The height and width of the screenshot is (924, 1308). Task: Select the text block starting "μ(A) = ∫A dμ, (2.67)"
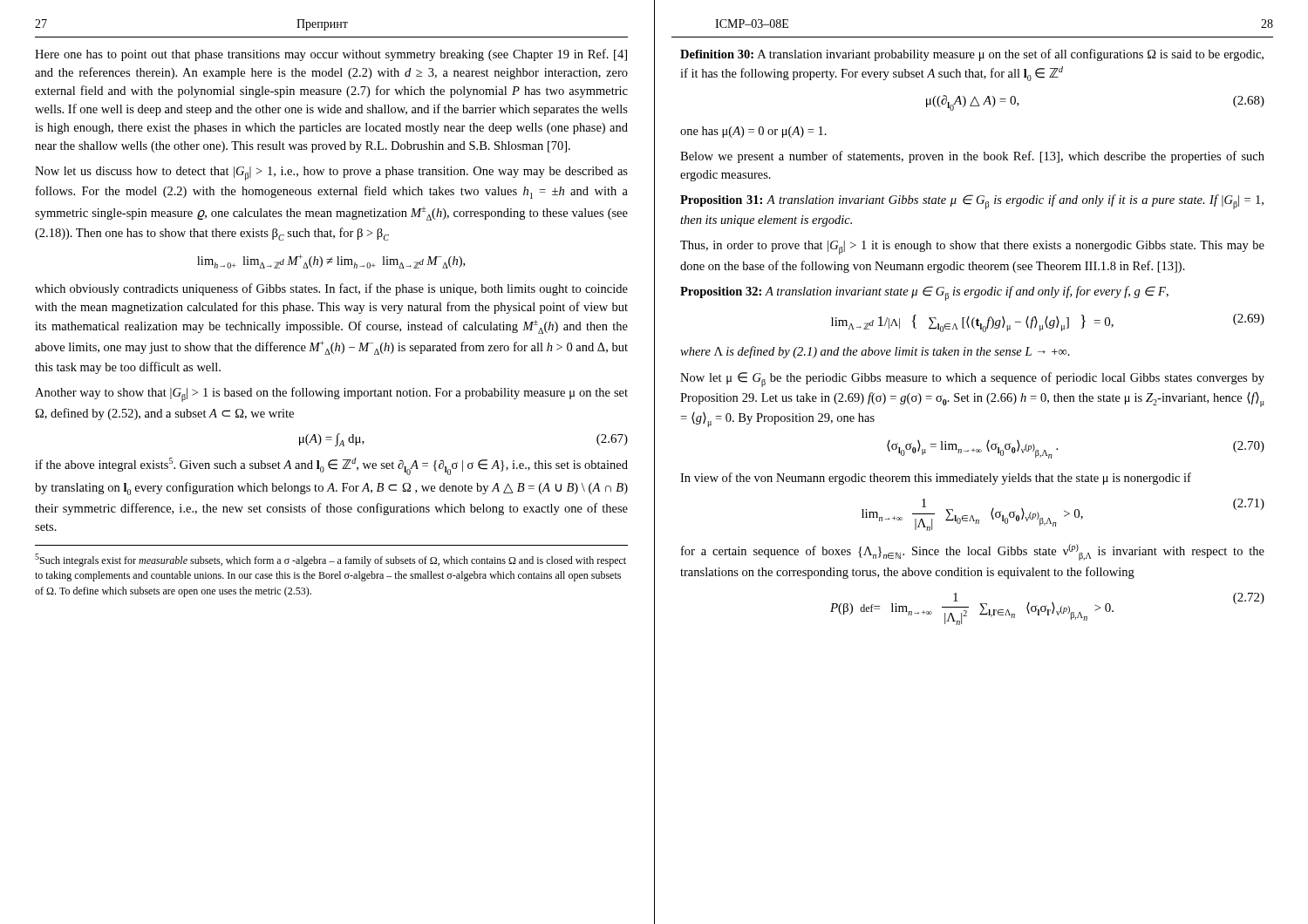coord(338,440)
